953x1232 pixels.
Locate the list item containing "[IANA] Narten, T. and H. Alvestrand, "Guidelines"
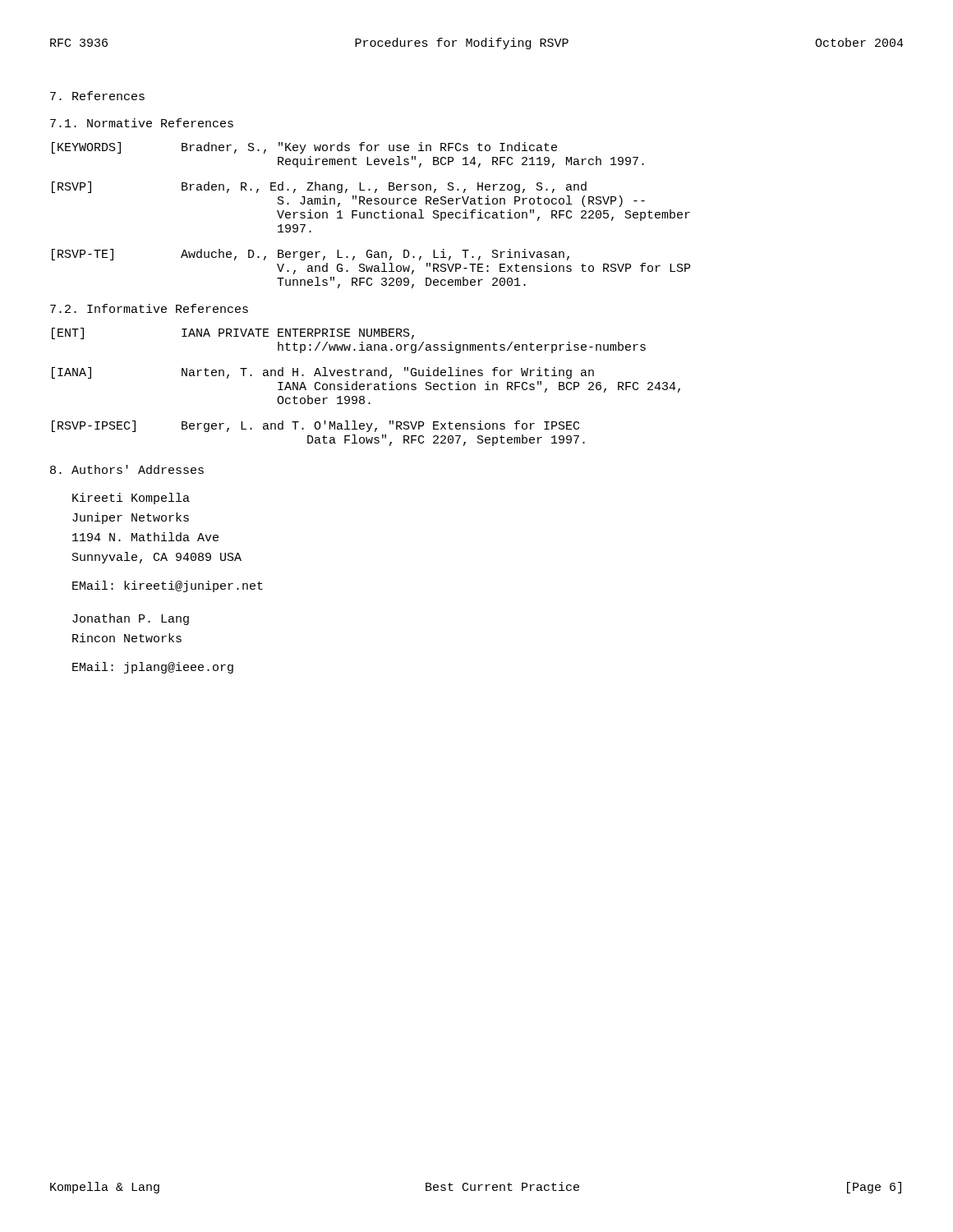(x=476, y=387)
